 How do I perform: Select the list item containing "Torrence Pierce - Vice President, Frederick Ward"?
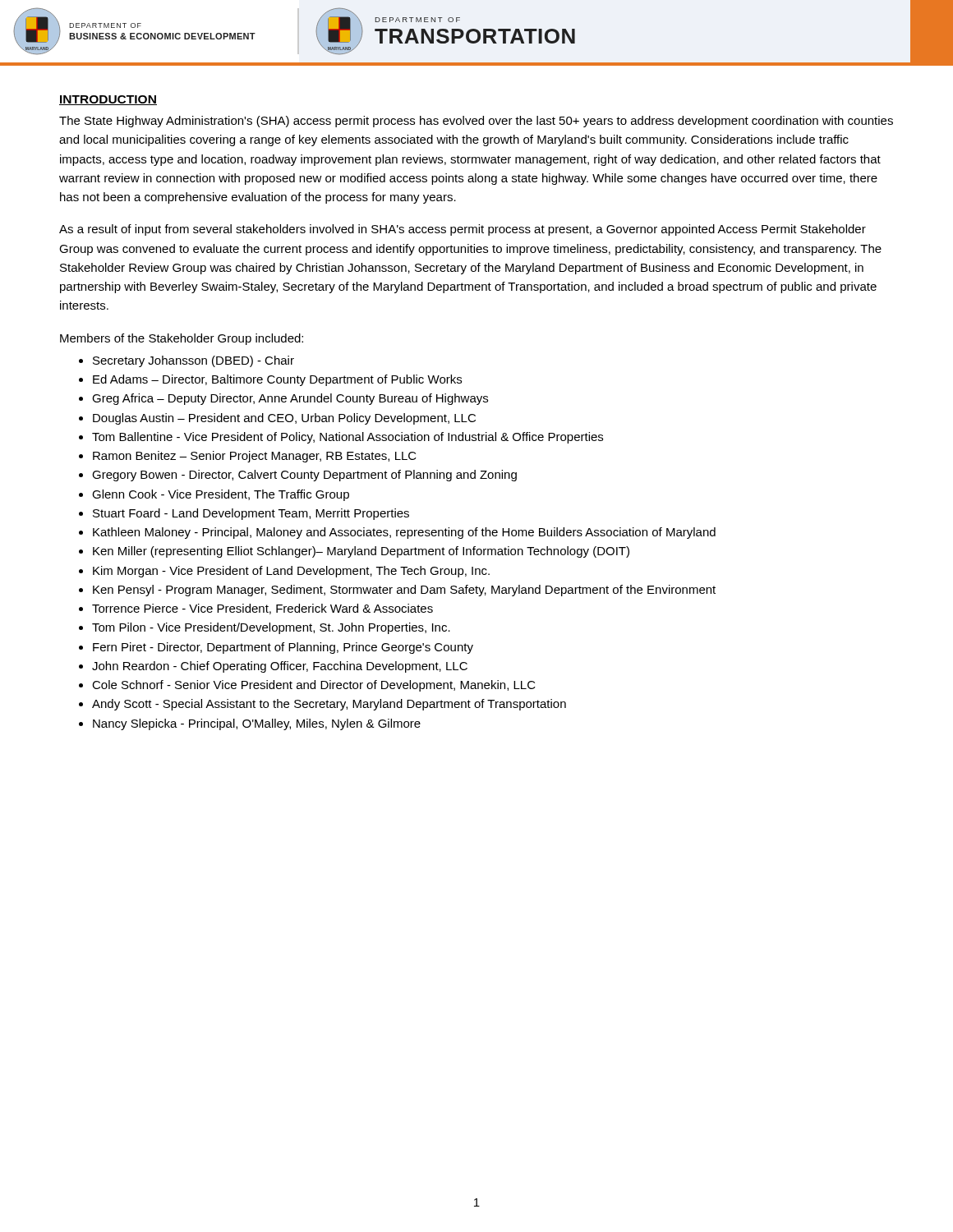(263, 608)
